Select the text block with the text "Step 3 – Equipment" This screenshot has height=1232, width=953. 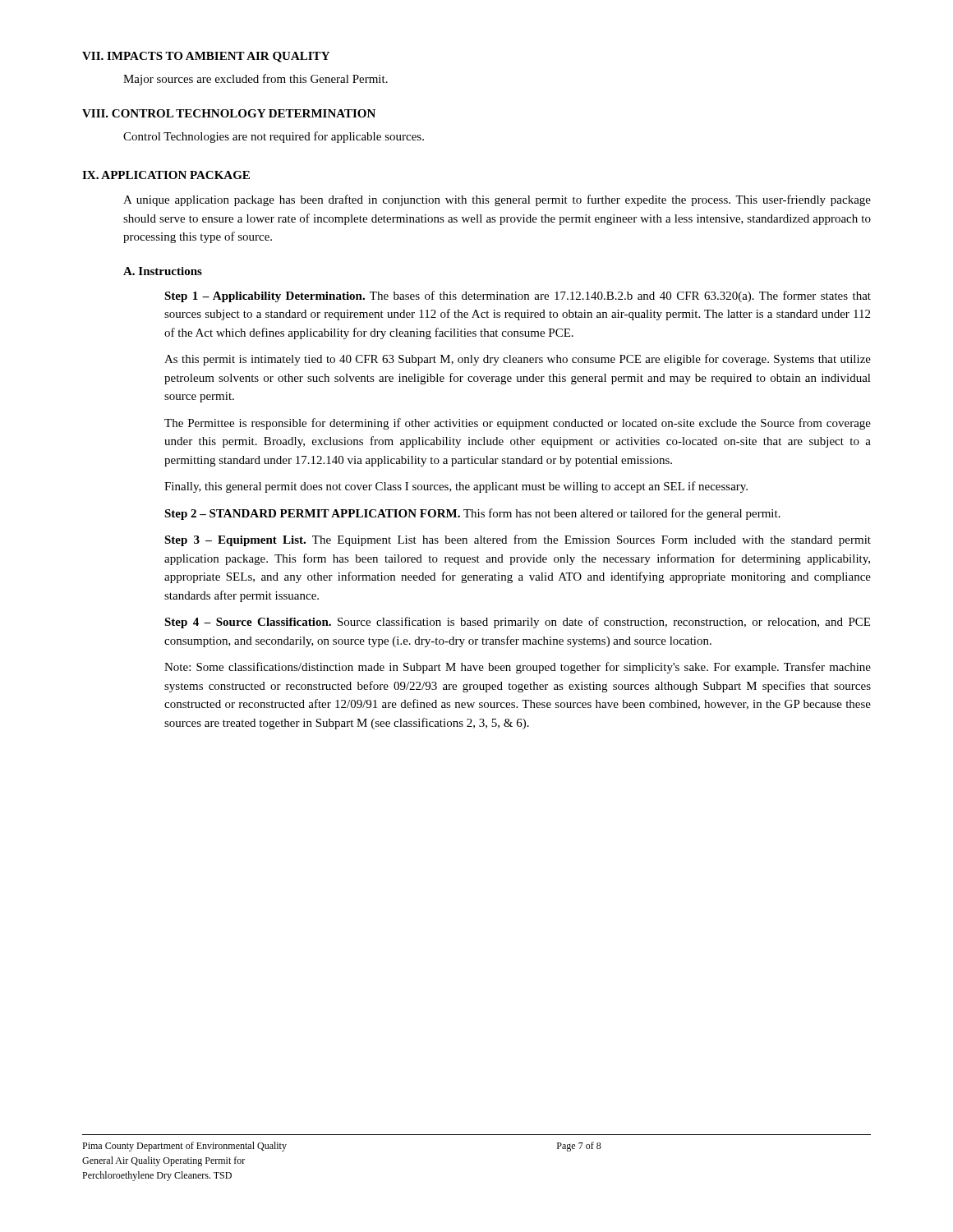point(518,567)
